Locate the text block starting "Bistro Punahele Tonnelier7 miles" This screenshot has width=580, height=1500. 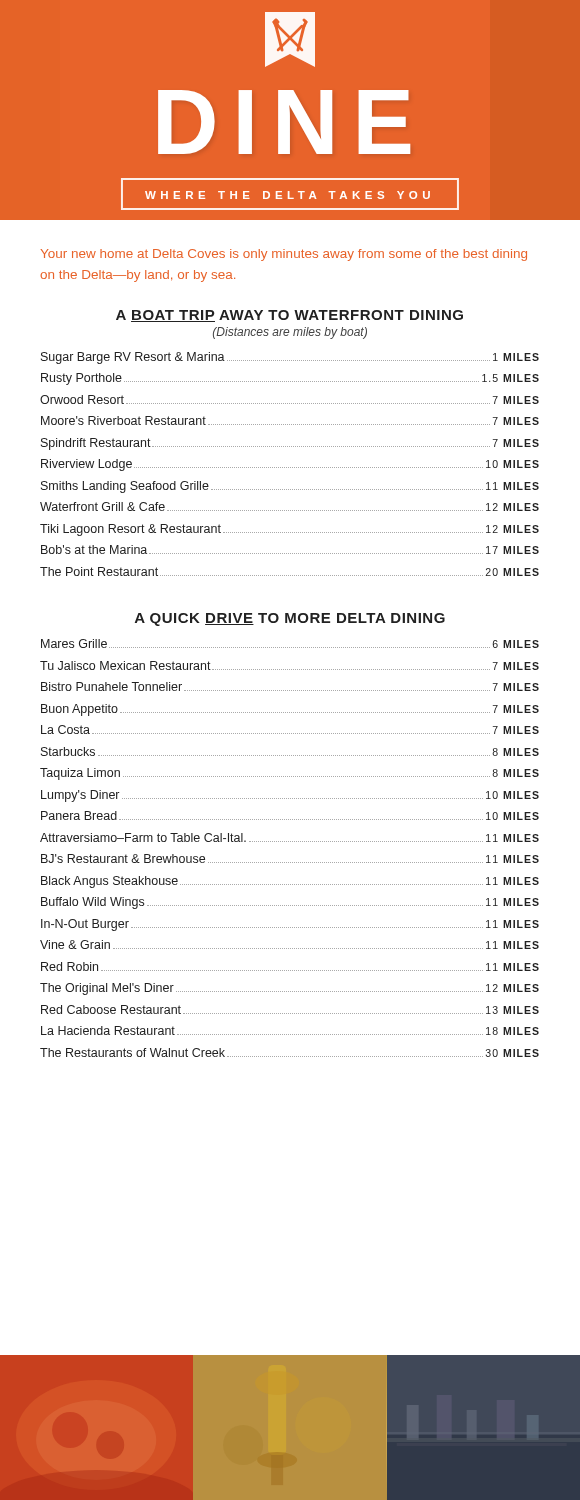coord(290,688)
